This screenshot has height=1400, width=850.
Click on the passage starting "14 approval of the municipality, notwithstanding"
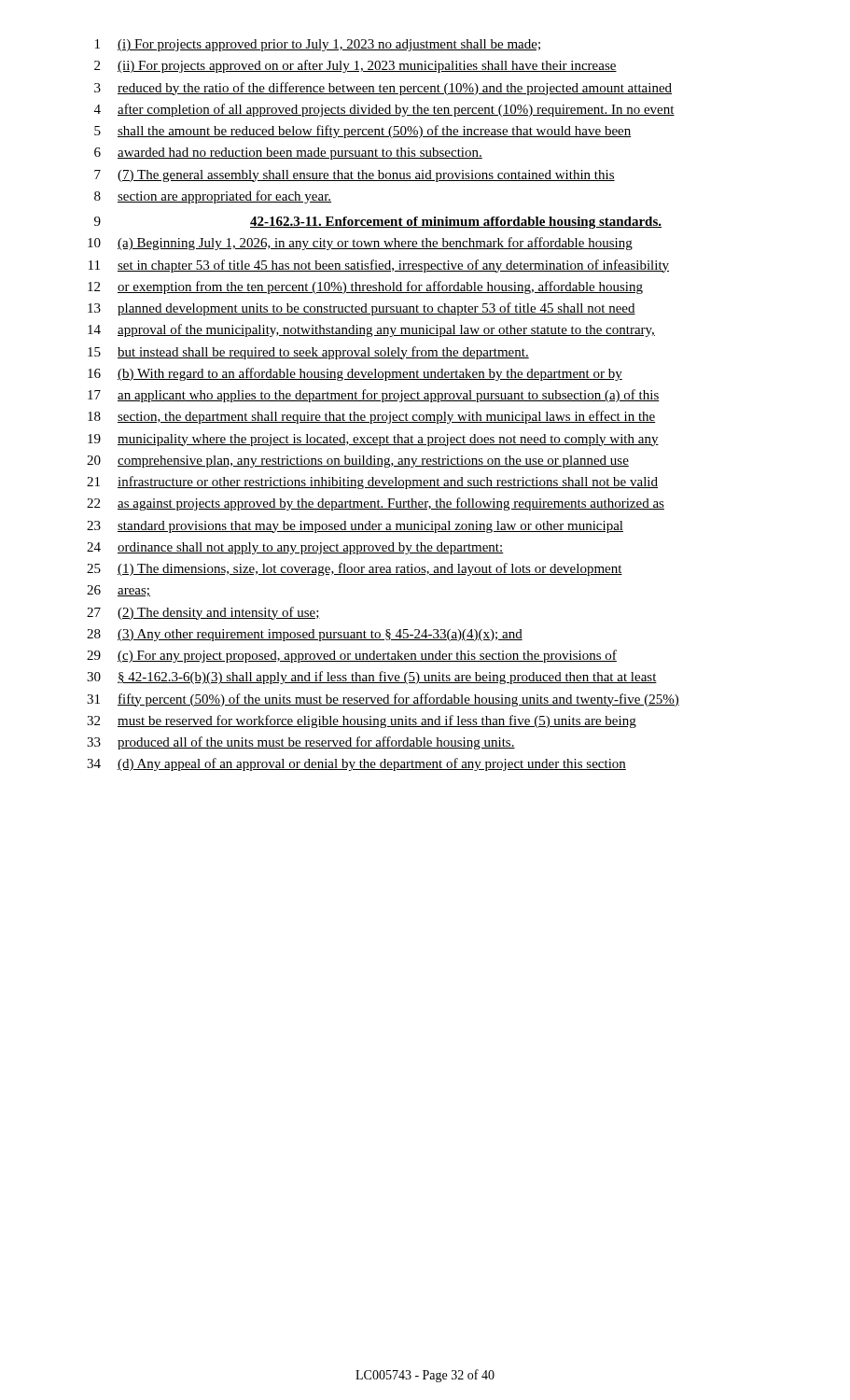(425, 330)
